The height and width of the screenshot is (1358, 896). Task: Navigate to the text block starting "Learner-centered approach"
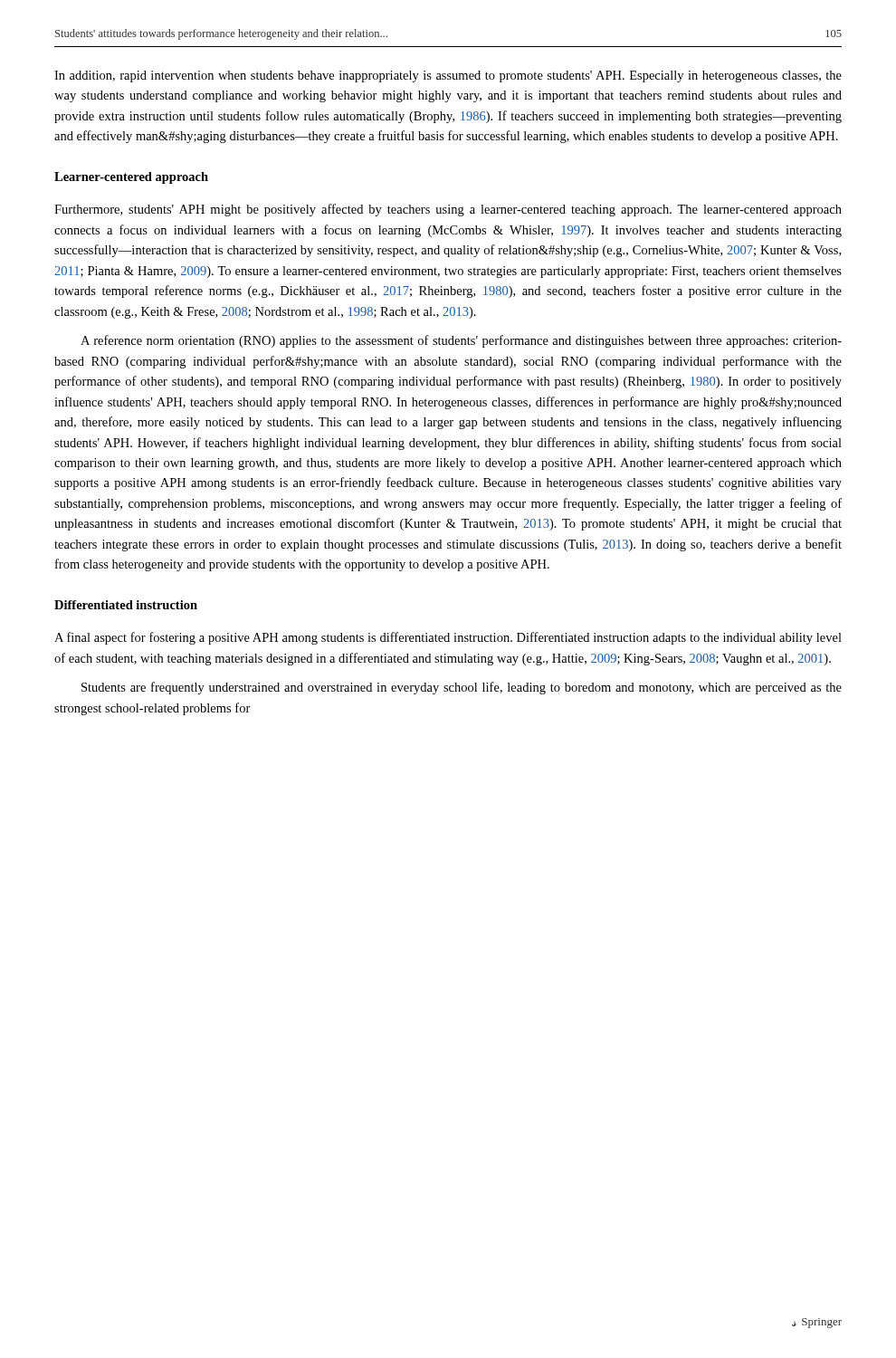131,176
